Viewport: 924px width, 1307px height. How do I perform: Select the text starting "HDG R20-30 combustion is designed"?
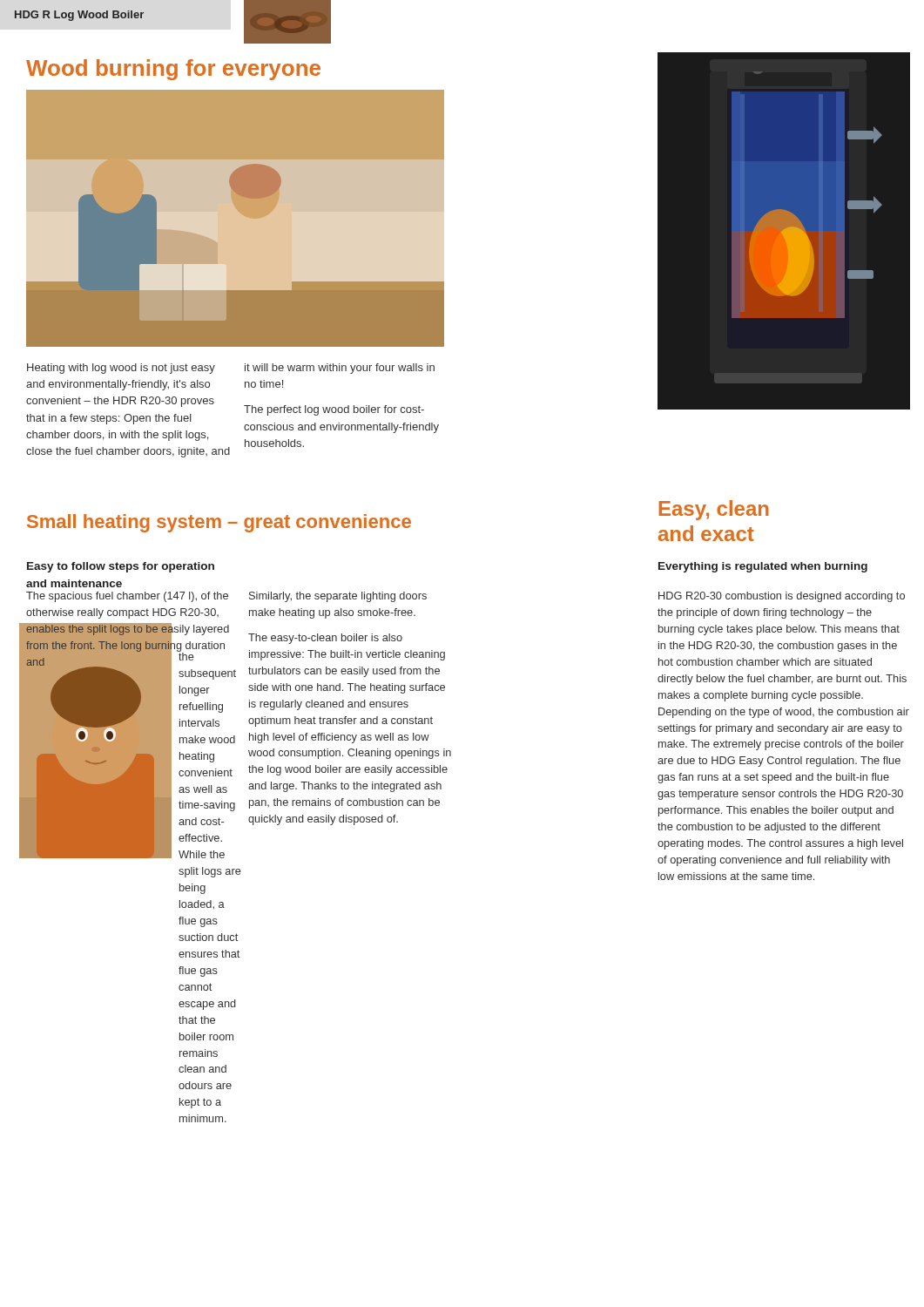tap(784, 737)
